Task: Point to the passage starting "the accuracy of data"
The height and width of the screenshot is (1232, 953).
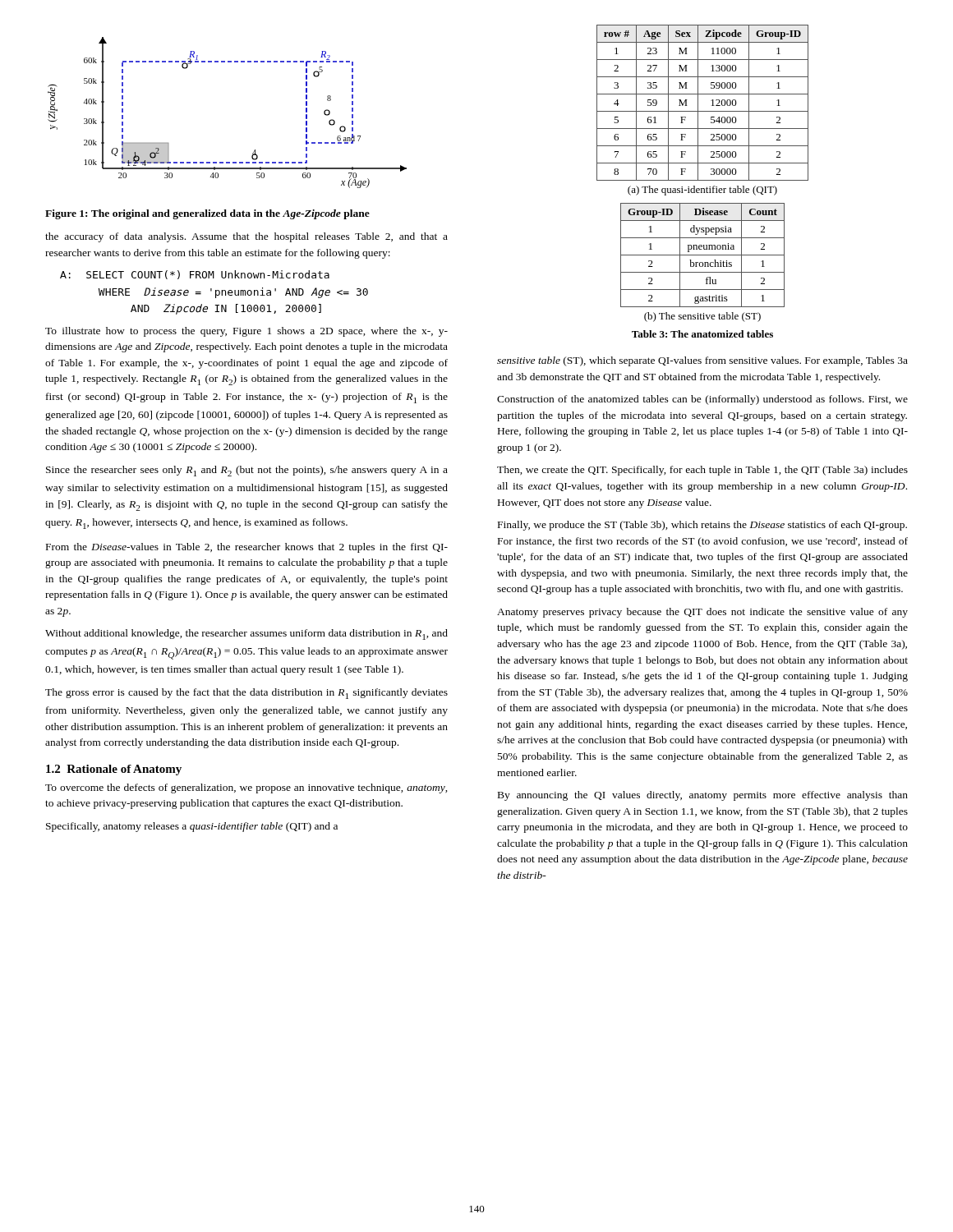Action: (x=246, y=244)
